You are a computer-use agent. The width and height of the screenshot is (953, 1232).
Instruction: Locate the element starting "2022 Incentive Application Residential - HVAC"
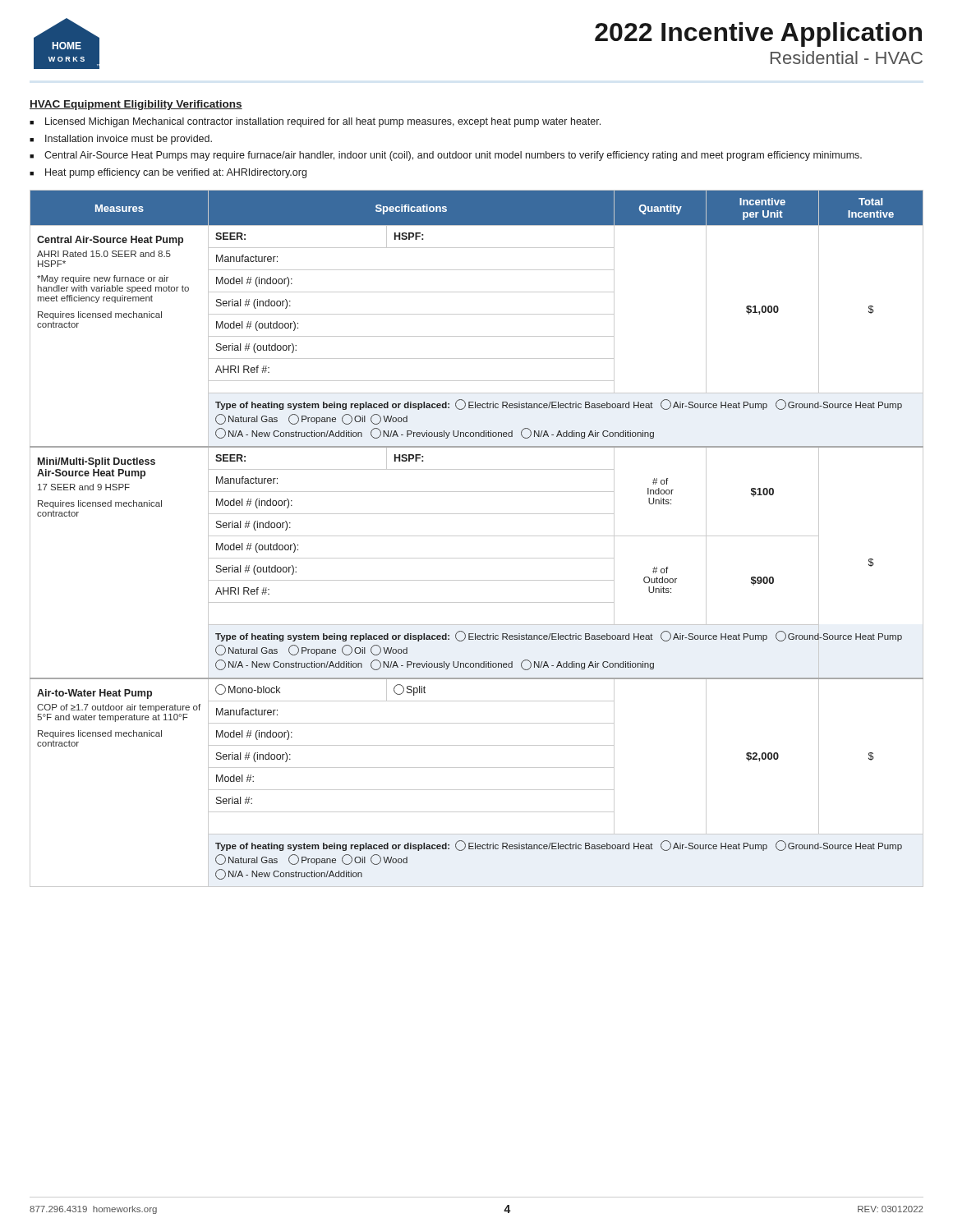tap(758, 34)
